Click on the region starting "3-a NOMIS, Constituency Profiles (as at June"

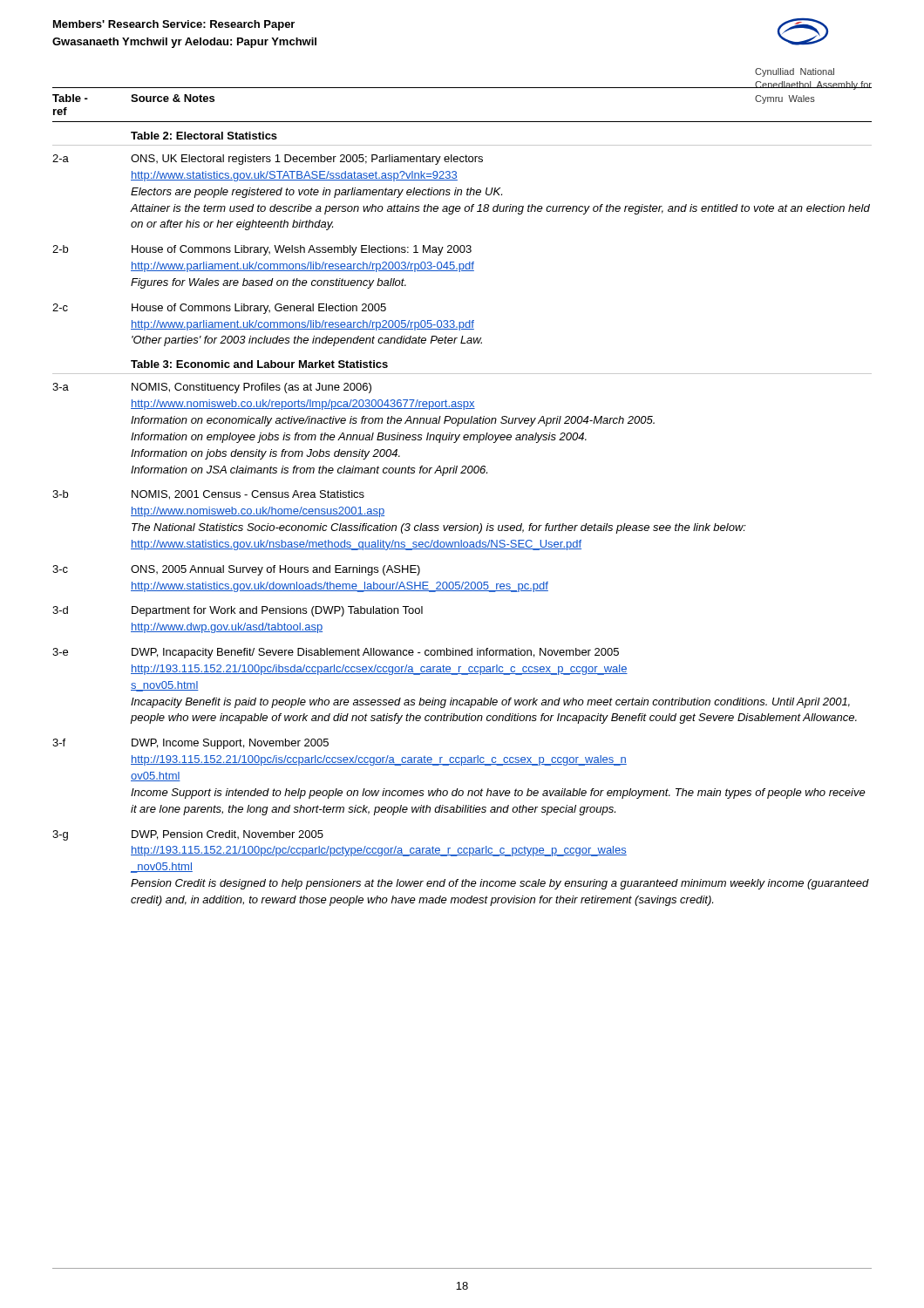[462, 429]
